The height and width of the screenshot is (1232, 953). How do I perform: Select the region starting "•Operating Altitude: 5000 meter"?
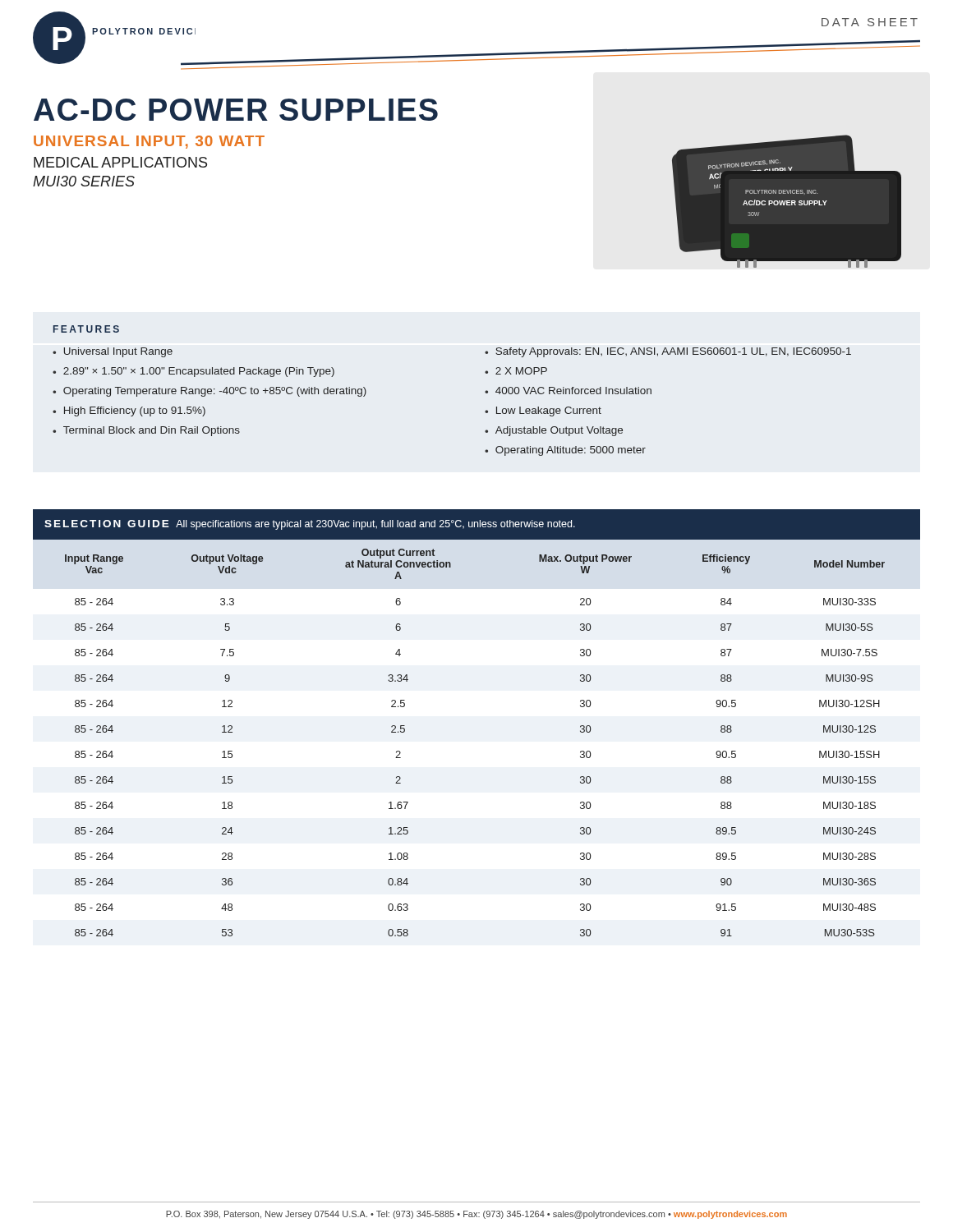(x=565, y=450)
